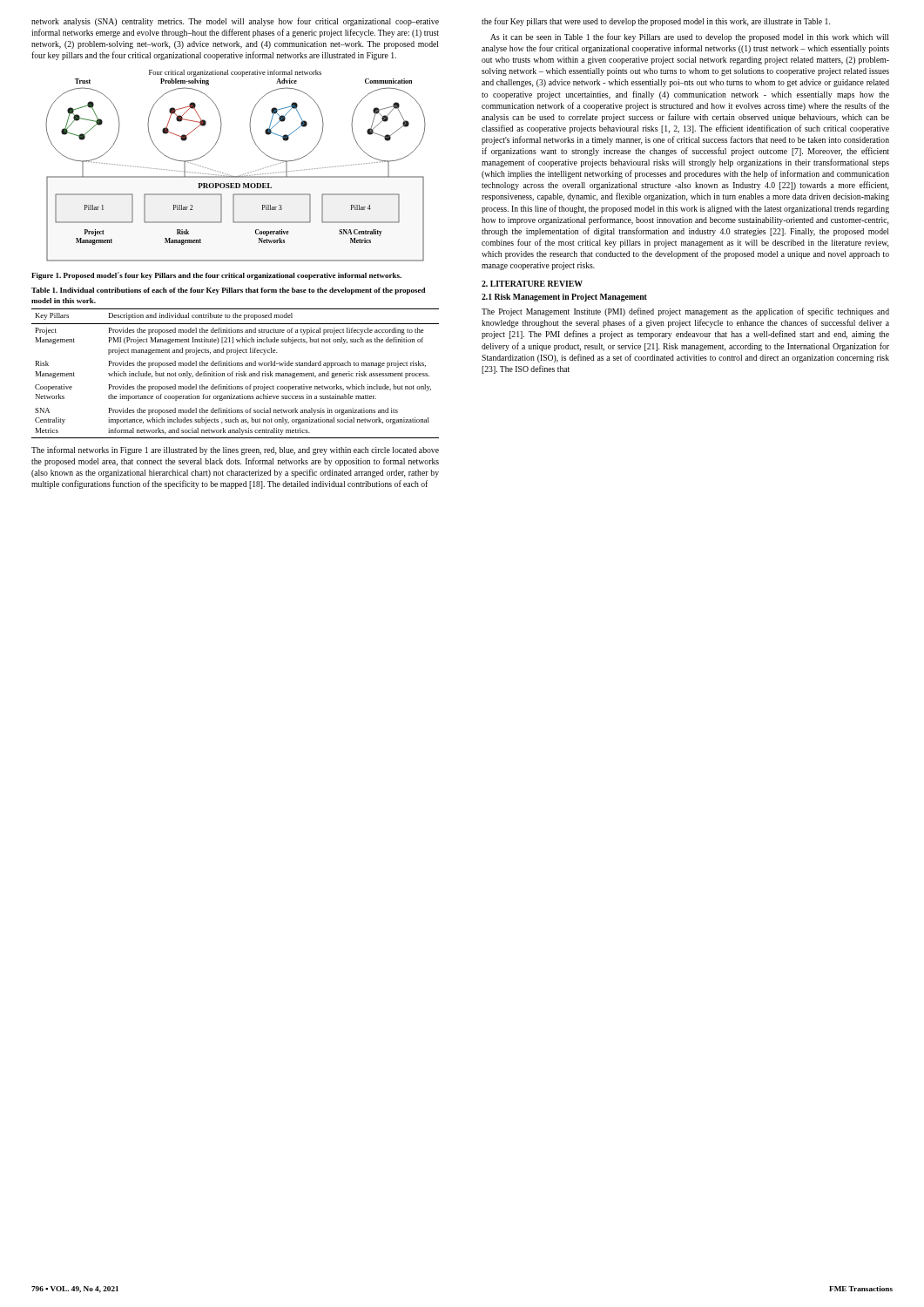Locate the text block with the text "The Project Management"
924x1307 pixels.
pyautogui.click(x=685, y=340)
